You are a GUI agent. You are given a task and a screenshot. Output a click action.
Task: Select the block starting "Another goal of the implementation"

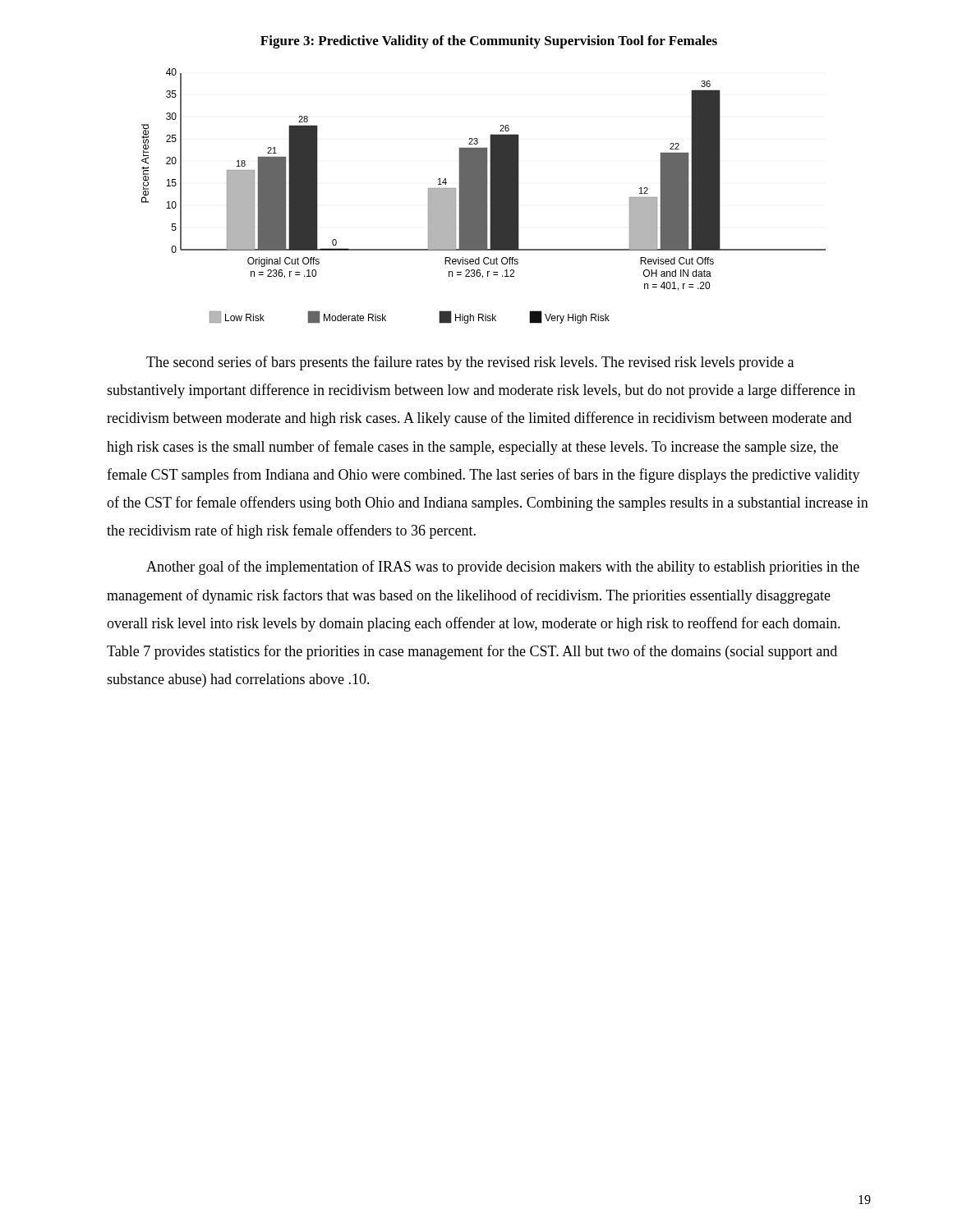click(x=483, y=623)
